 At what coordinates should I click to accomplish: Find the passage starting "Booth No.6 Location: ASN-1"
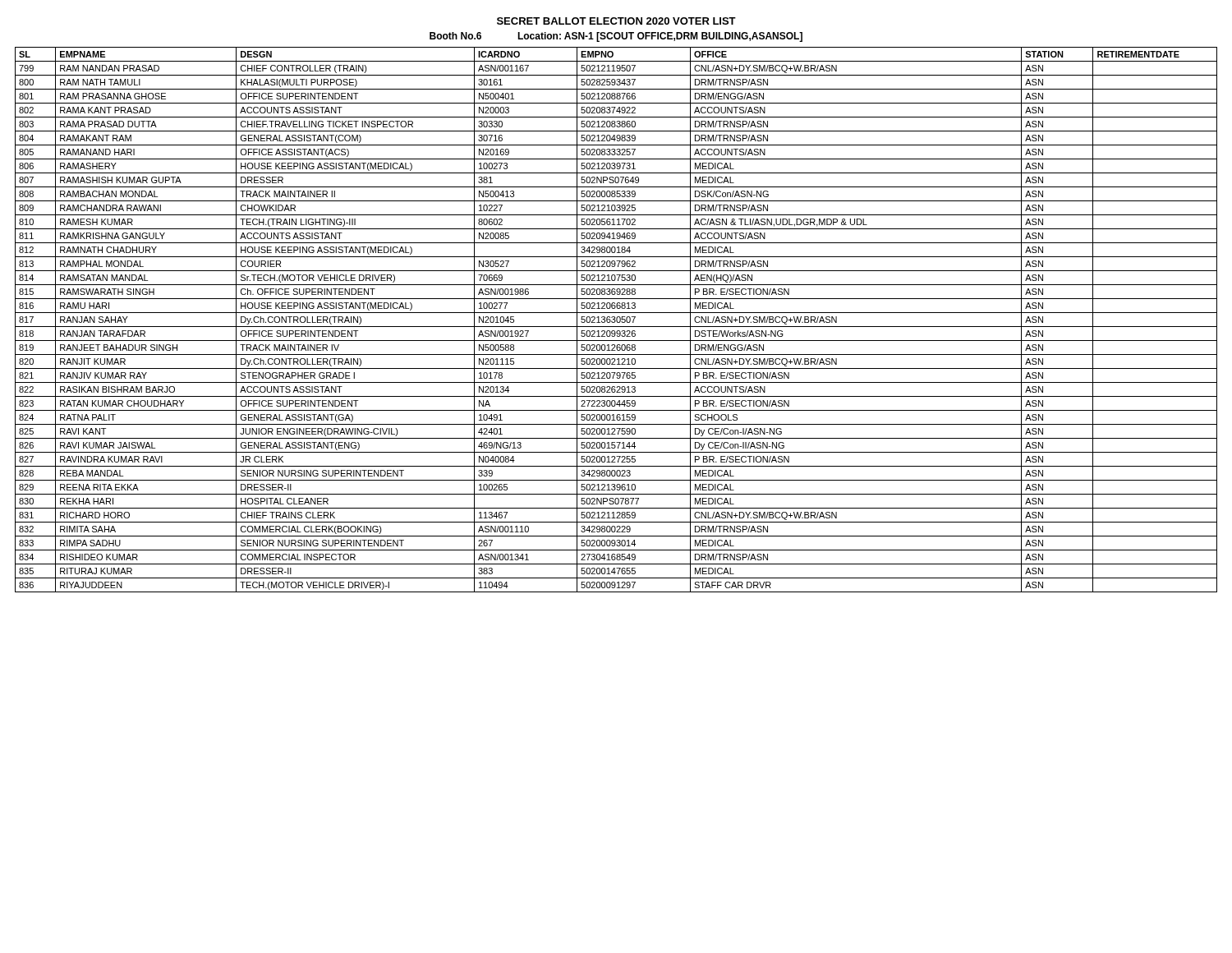pyautogui.click(x=616, y=36)
